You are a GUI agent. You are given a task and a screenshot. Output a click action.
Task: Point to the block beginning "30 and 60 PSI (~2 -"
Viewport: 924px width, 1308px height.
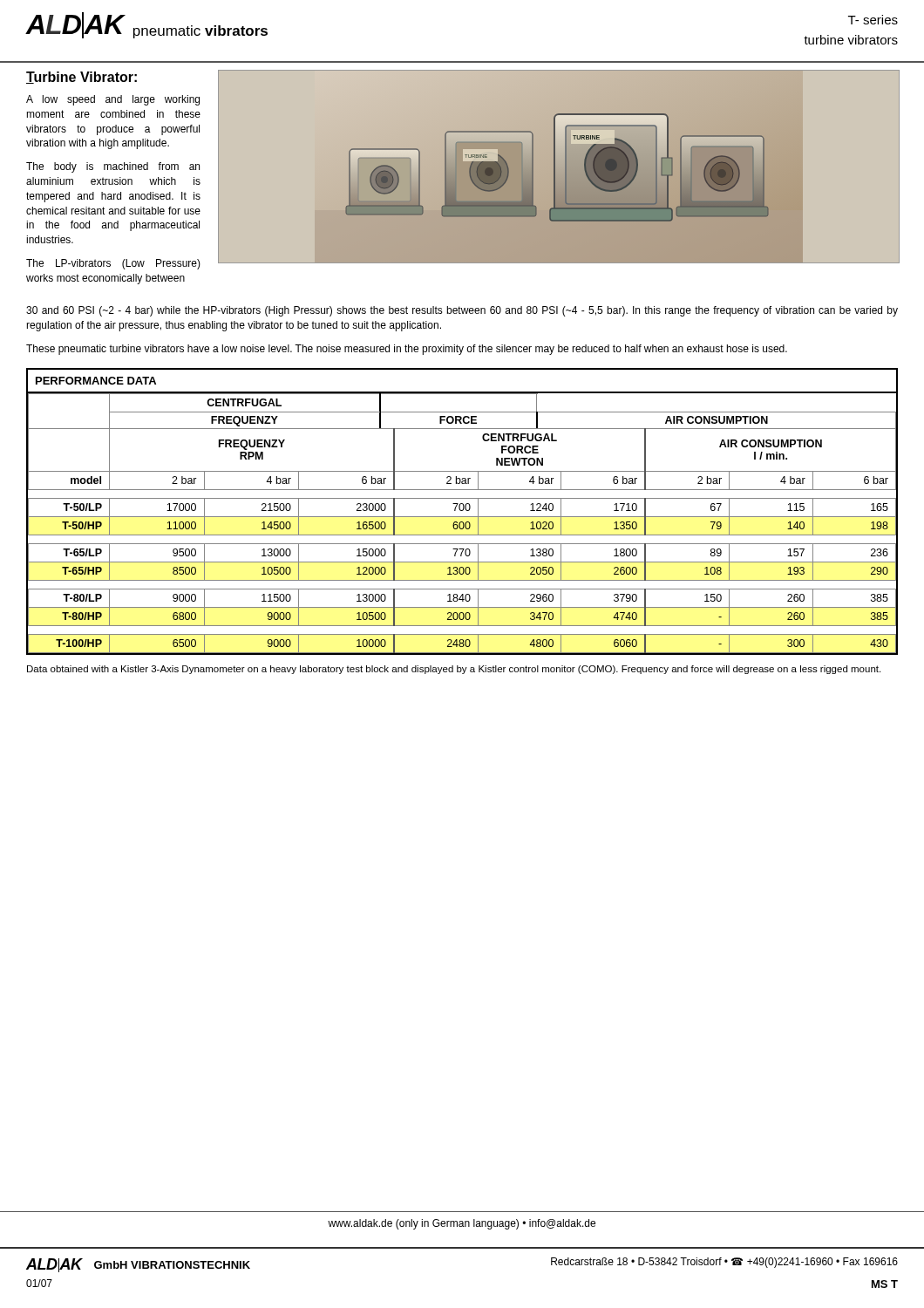(x=462, y=318)
